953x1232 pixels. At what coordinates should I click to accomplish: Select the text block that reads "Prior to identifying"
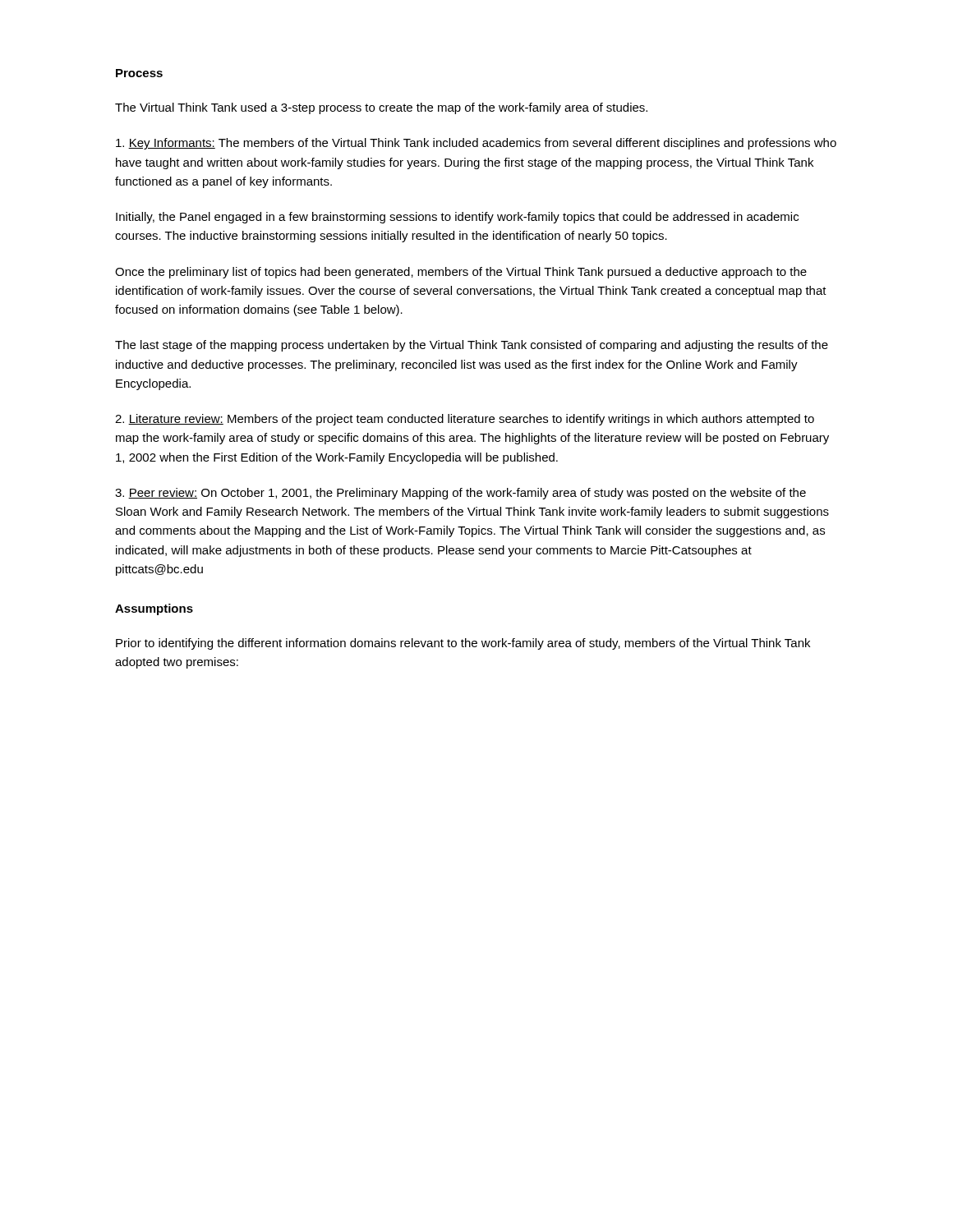tap(463, 652)
